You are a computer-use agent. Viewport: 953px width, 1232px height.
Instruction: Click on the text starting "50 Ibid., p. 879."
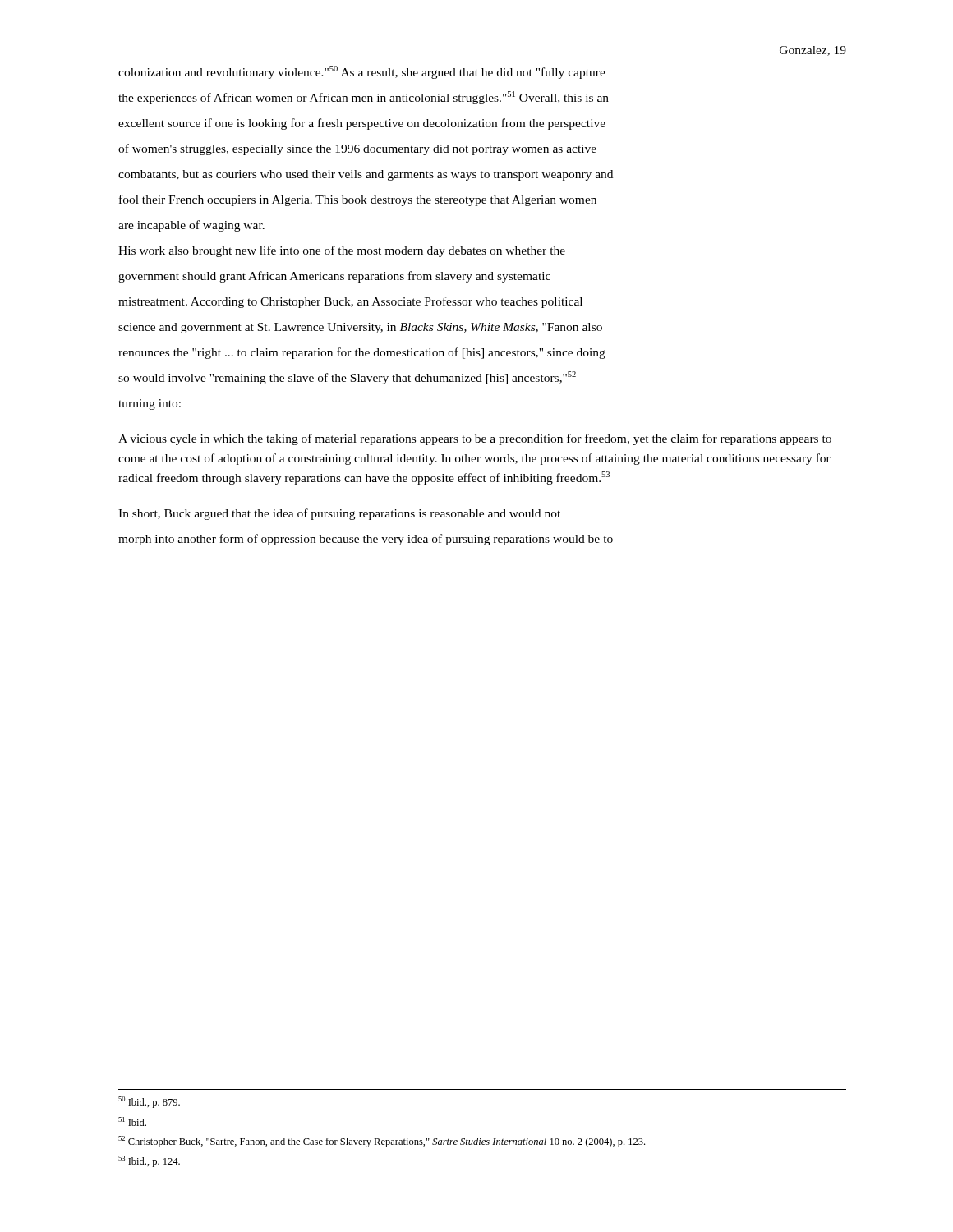click(x=149, y=1101)
